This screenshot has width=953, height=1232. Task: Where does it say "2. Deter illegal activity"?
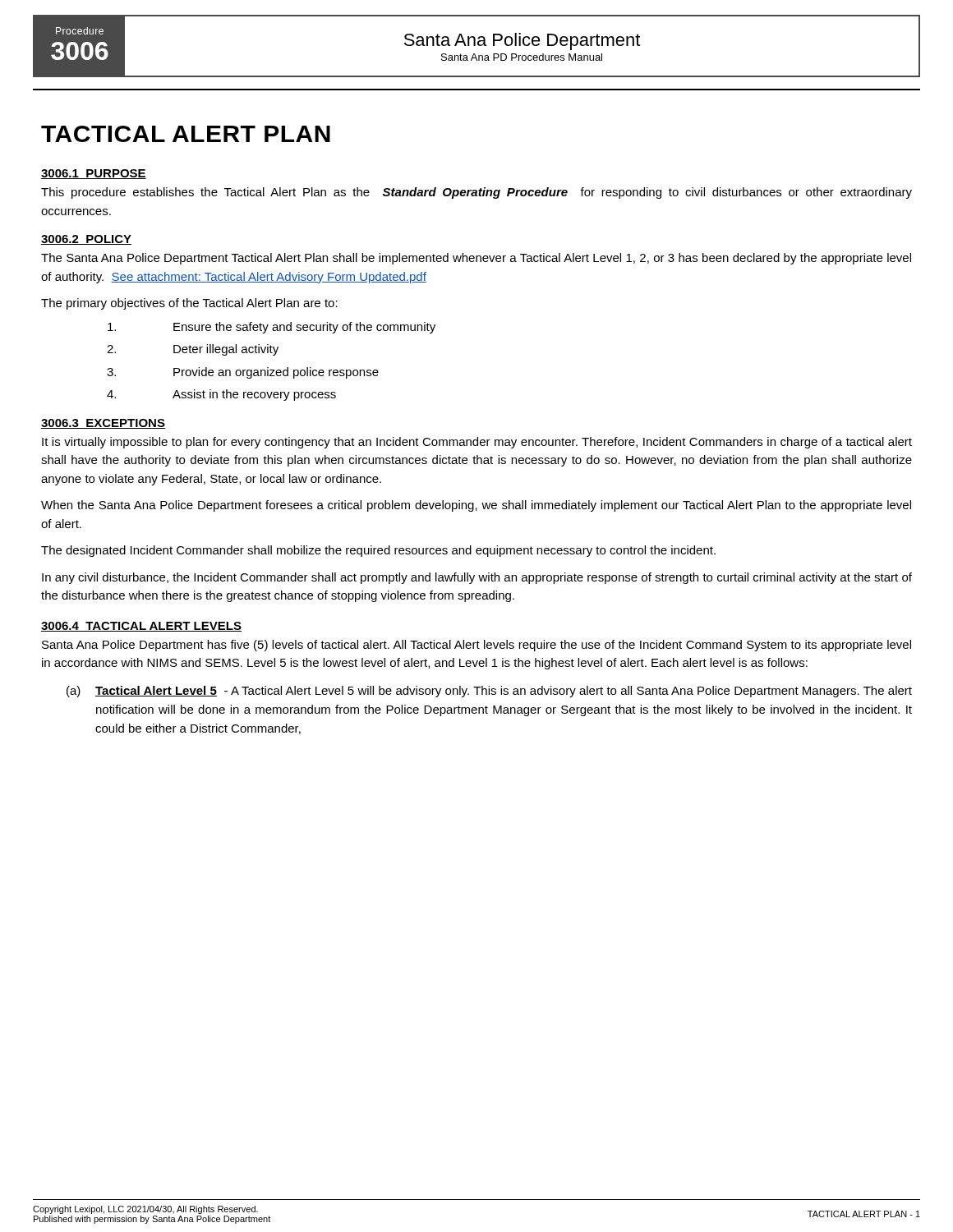coord(193,350)
